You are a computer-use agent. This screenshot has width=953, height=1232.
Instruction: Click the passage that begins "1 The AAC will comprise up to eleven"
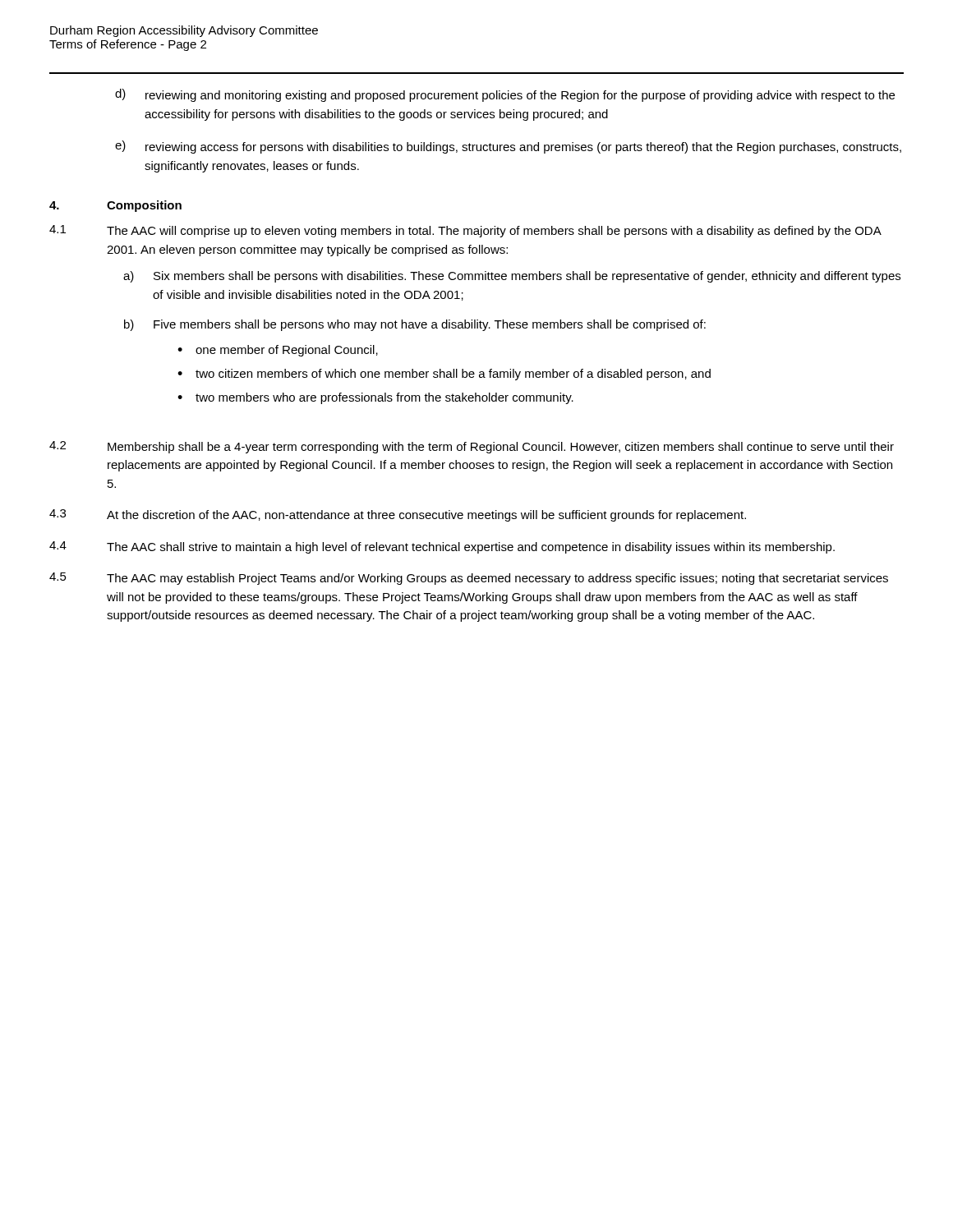[x=476, y=323]
